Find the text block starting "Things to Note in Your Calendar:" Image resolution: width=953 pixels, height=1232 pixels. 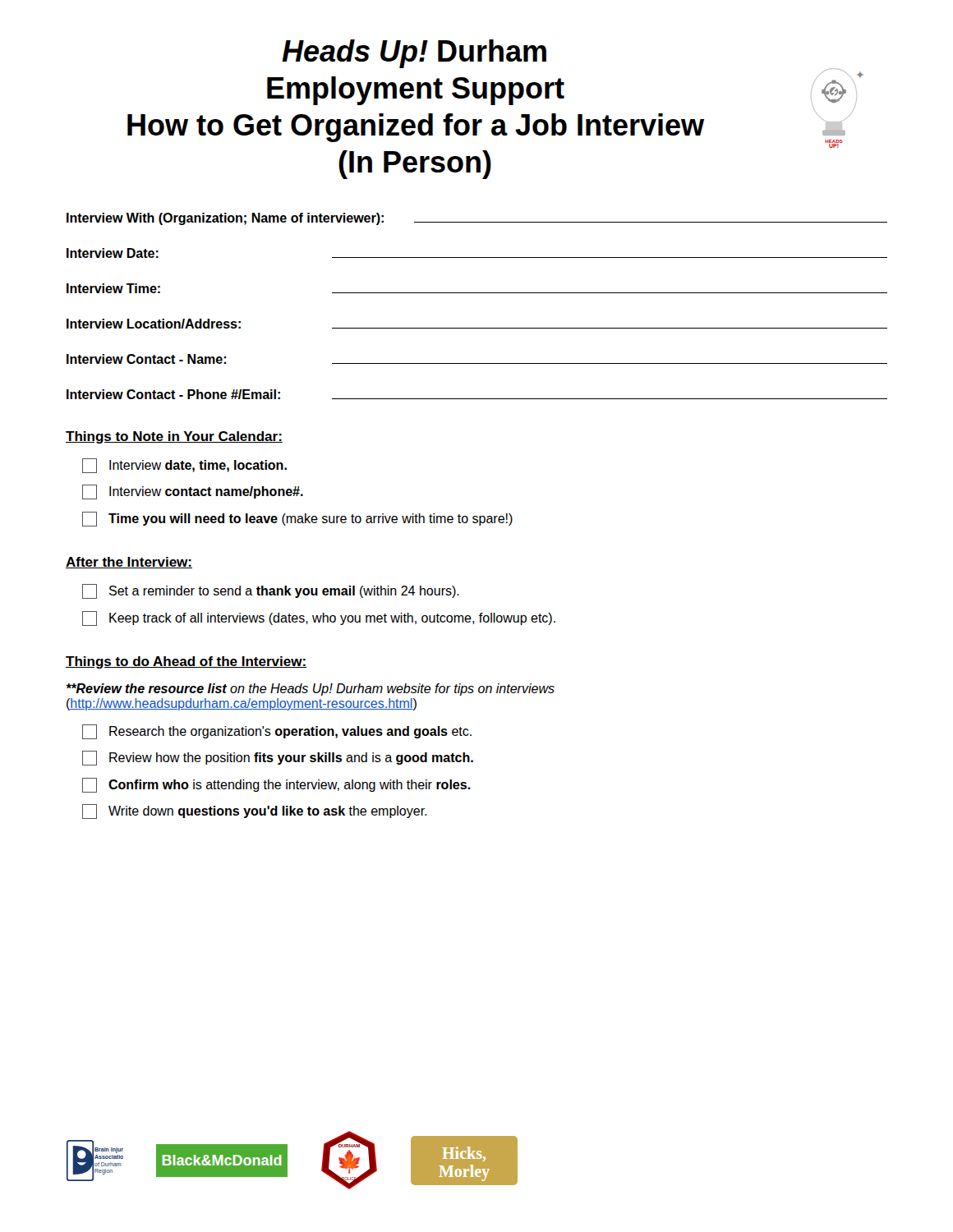174,437
